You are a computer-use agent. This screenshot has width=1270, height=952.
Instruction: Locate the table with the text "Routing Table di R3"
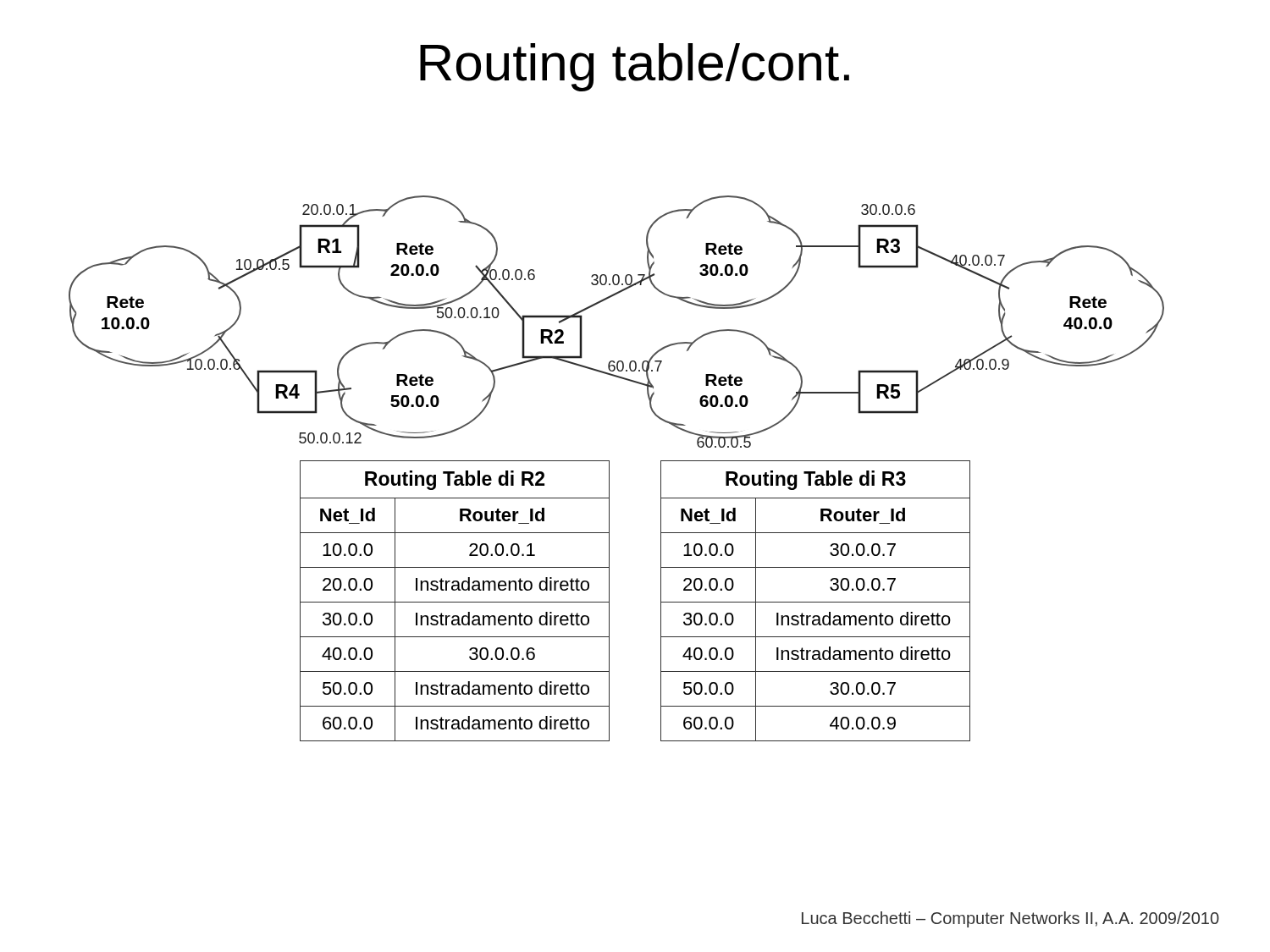point(815,601)
